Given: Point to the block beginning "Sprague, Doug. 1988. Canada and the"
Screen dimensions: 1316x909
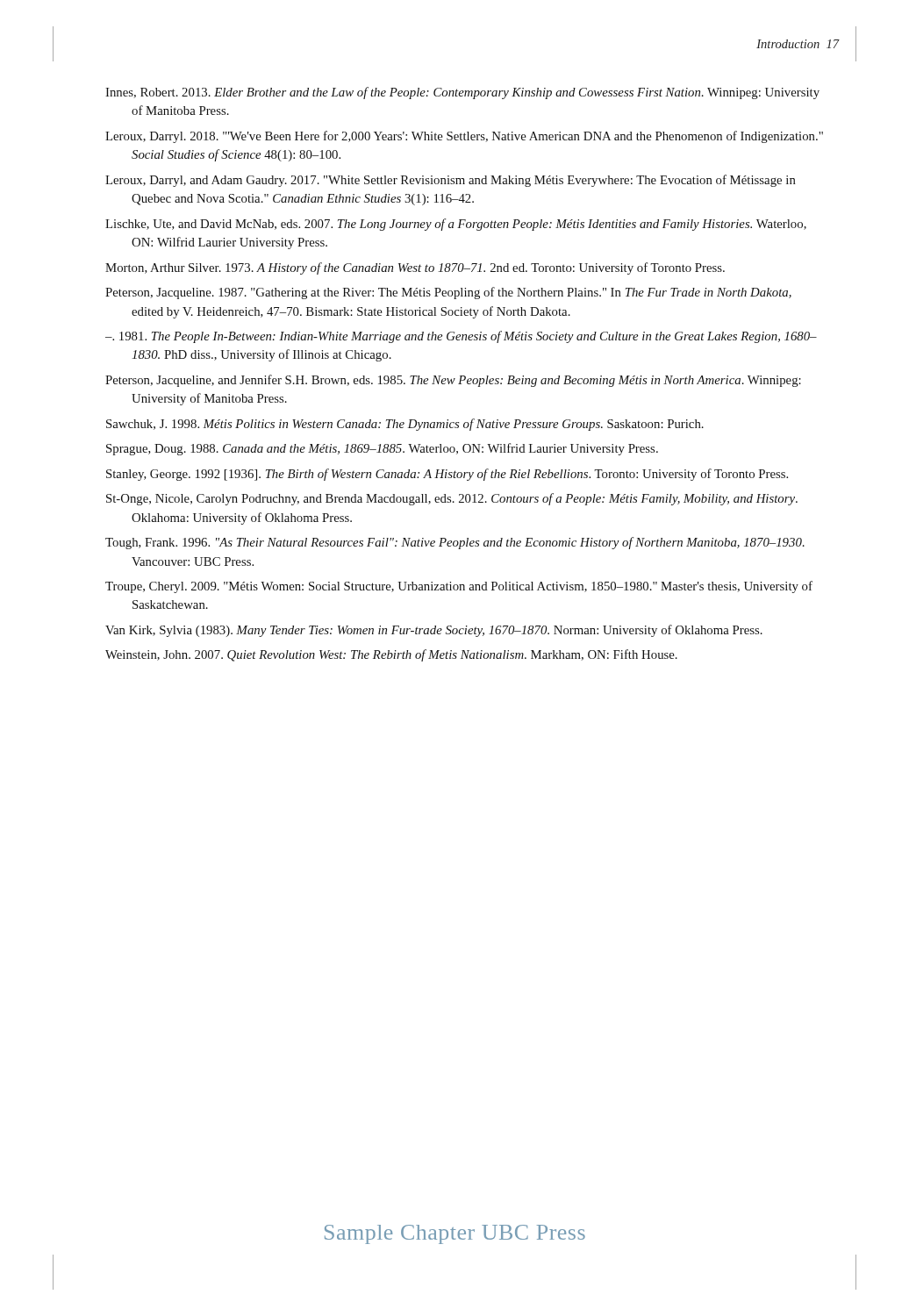Looking at the screenshot, I should 382,449.
